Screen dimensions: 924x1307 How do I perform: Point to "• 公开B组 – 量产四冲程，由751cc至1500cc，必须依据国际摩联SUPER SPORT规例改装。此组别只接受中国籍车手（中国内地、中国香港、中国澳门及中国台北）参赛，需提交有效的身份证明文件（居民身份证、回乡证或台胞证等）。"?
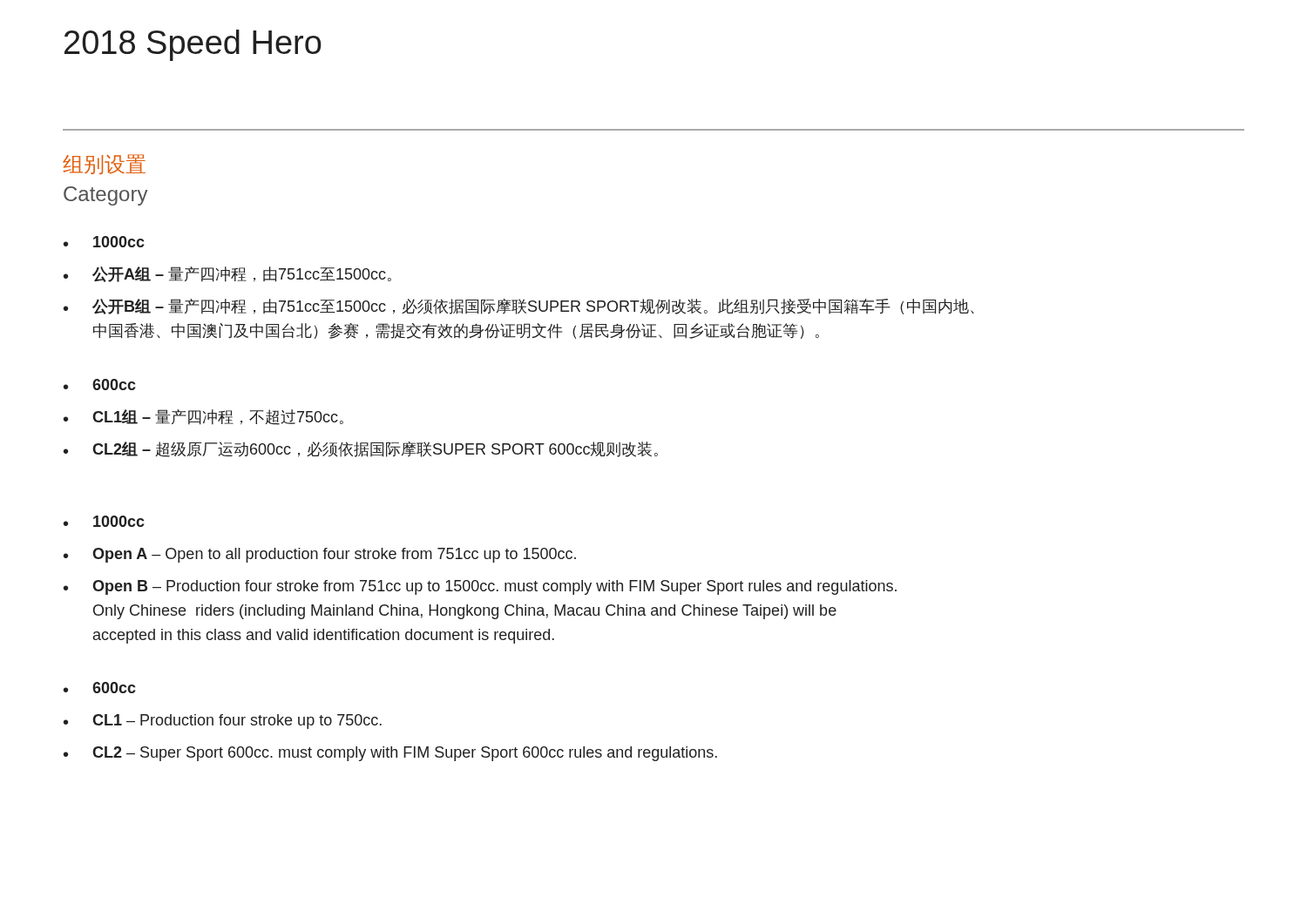[654, 320]
